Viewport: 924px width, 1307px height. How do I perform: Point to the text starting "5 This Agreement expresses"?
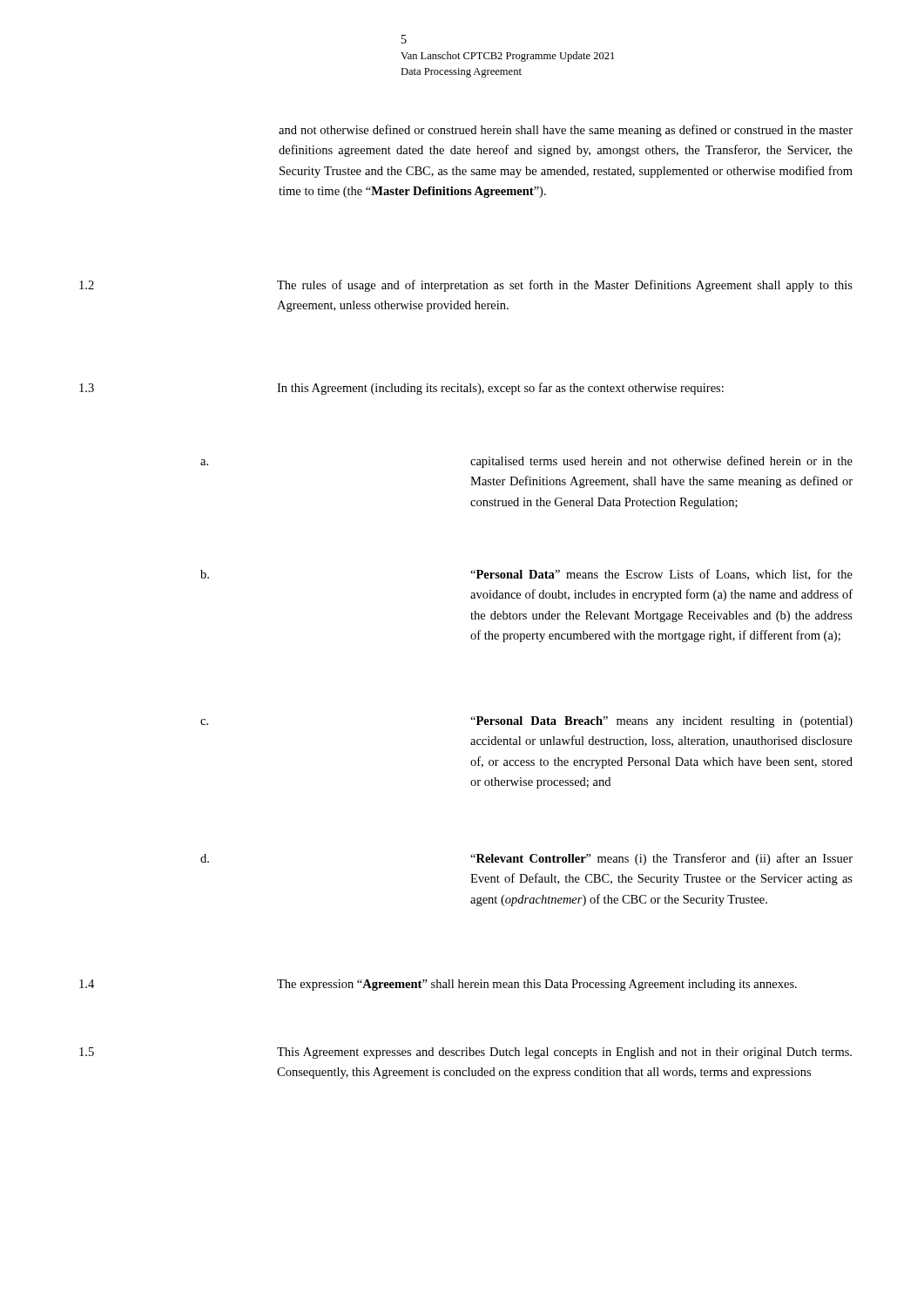point(465,1063)
